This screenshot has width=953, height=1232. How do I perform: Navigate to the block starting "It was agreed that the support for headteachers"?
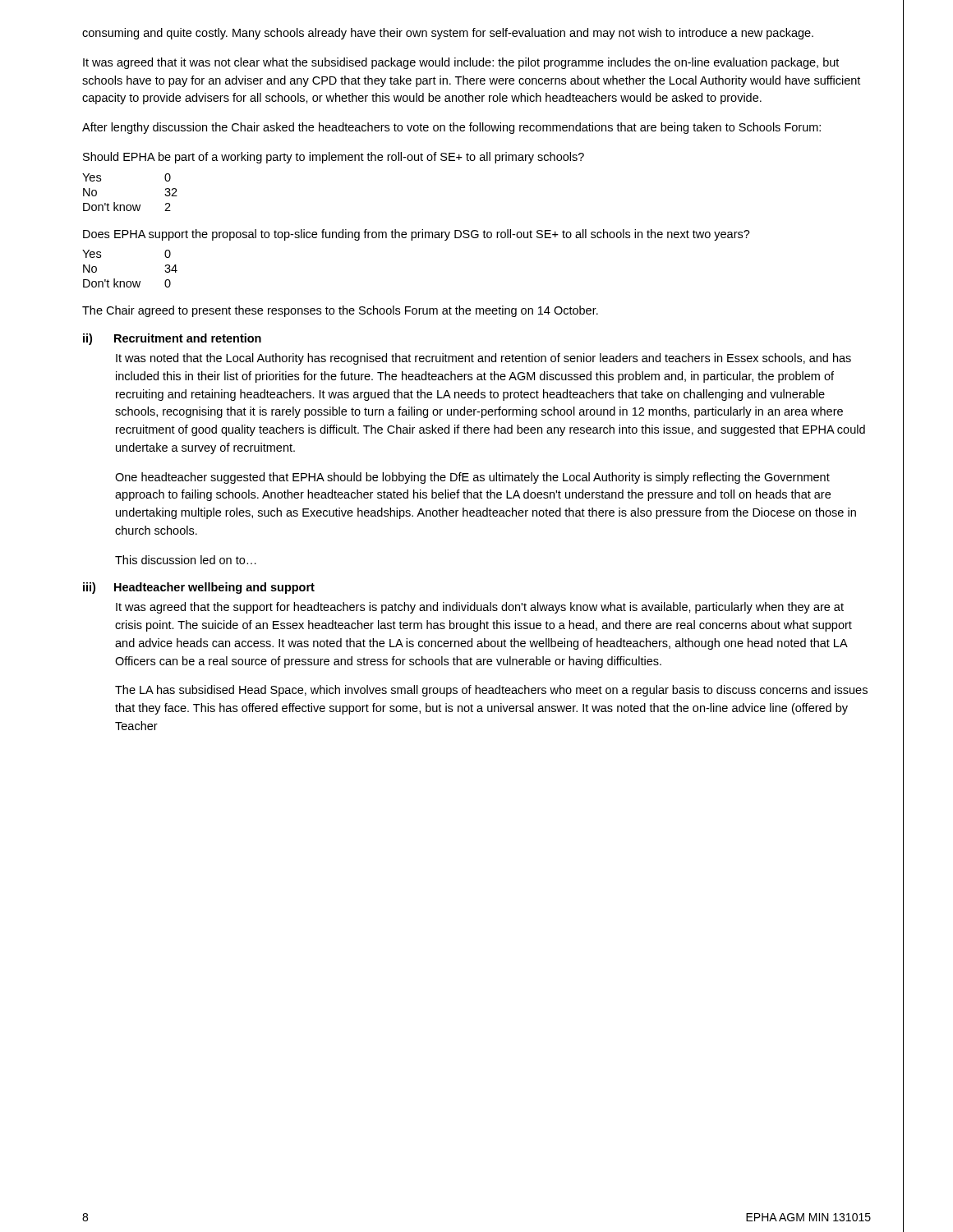point(493,635)
